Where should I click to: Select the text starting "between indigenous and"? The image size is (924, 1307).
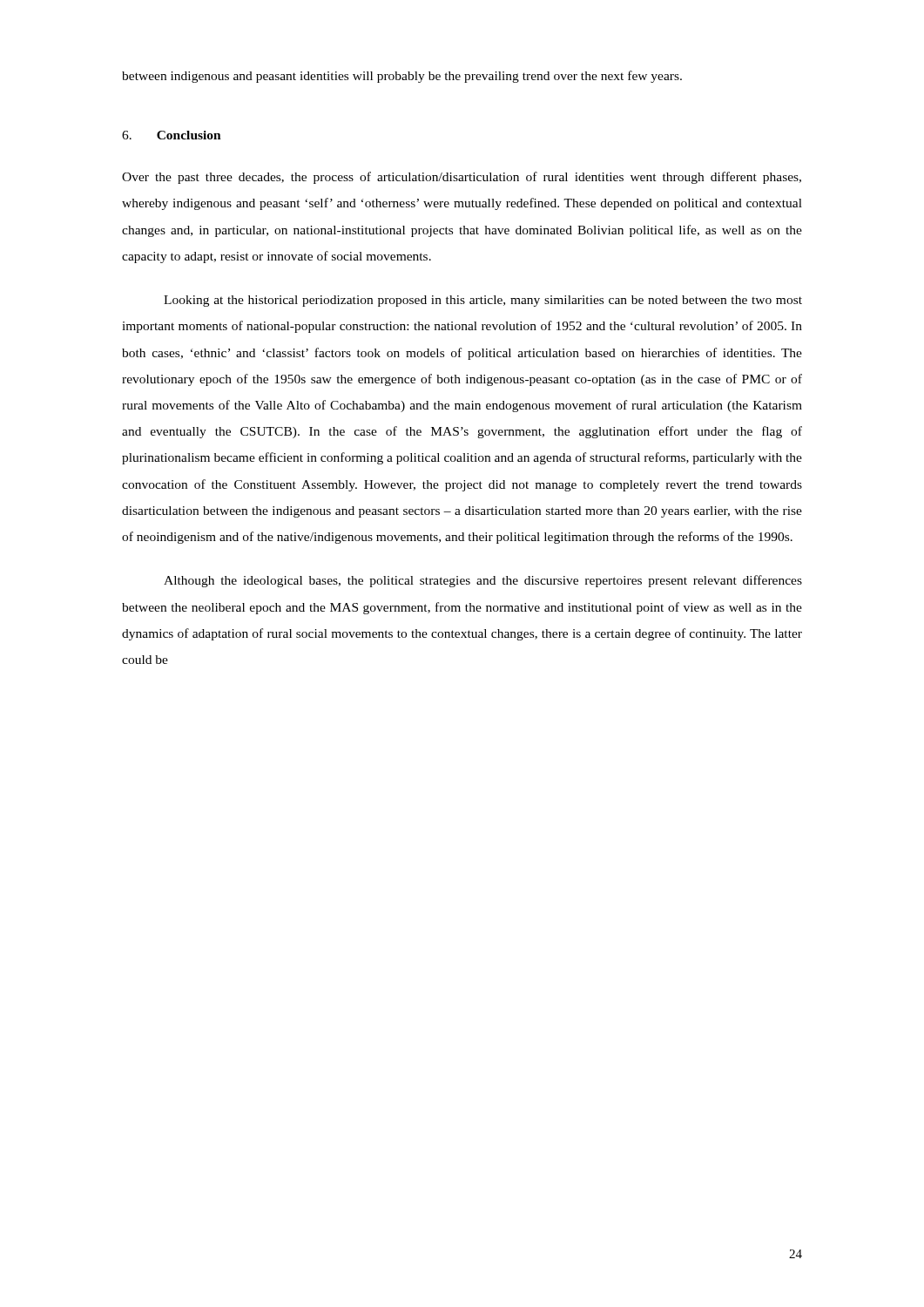pos(462,76)
